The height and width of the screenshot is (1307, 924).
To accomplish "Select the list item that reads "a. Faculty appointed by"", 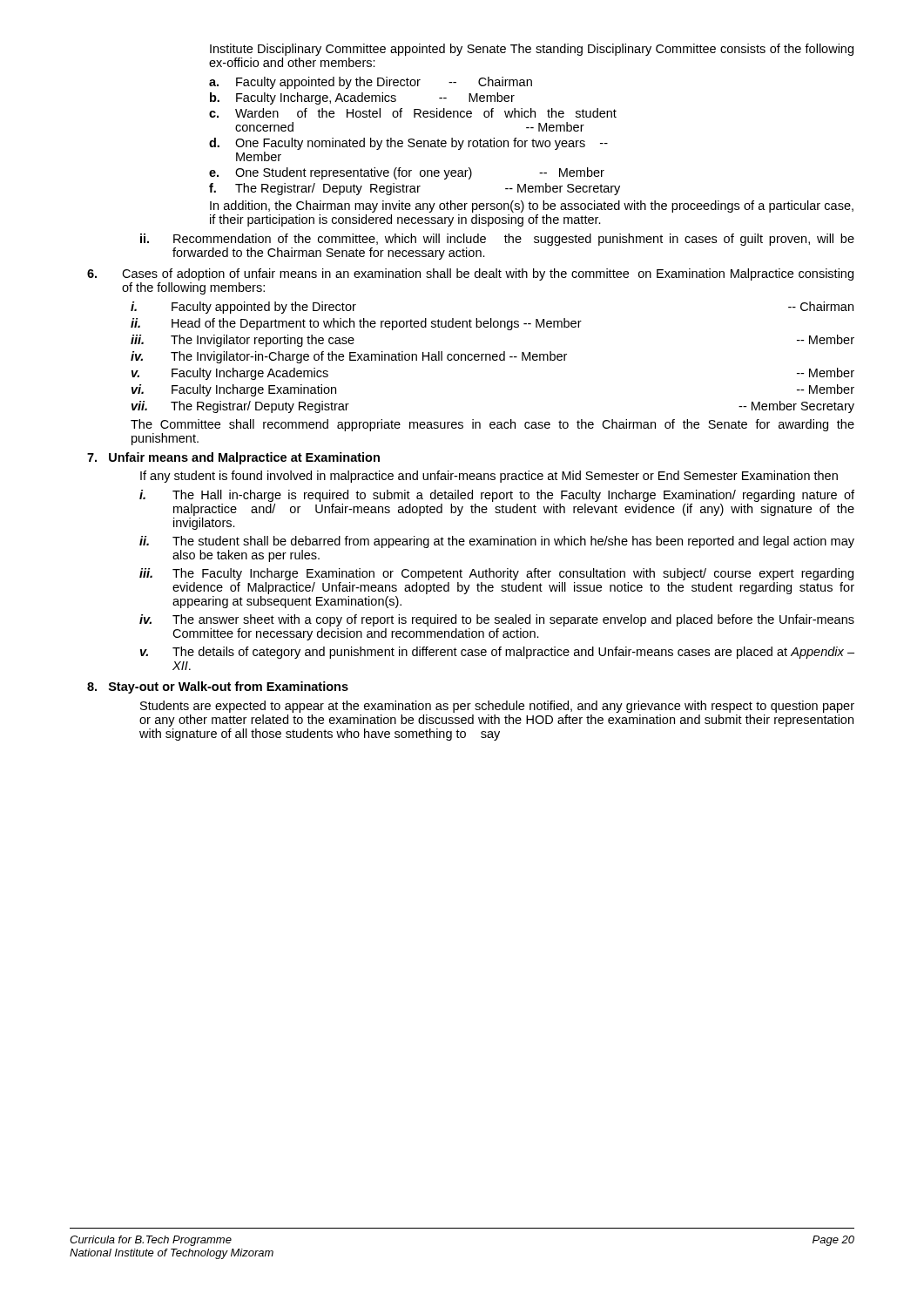I will pyautogui.click(x=532, y=82).
